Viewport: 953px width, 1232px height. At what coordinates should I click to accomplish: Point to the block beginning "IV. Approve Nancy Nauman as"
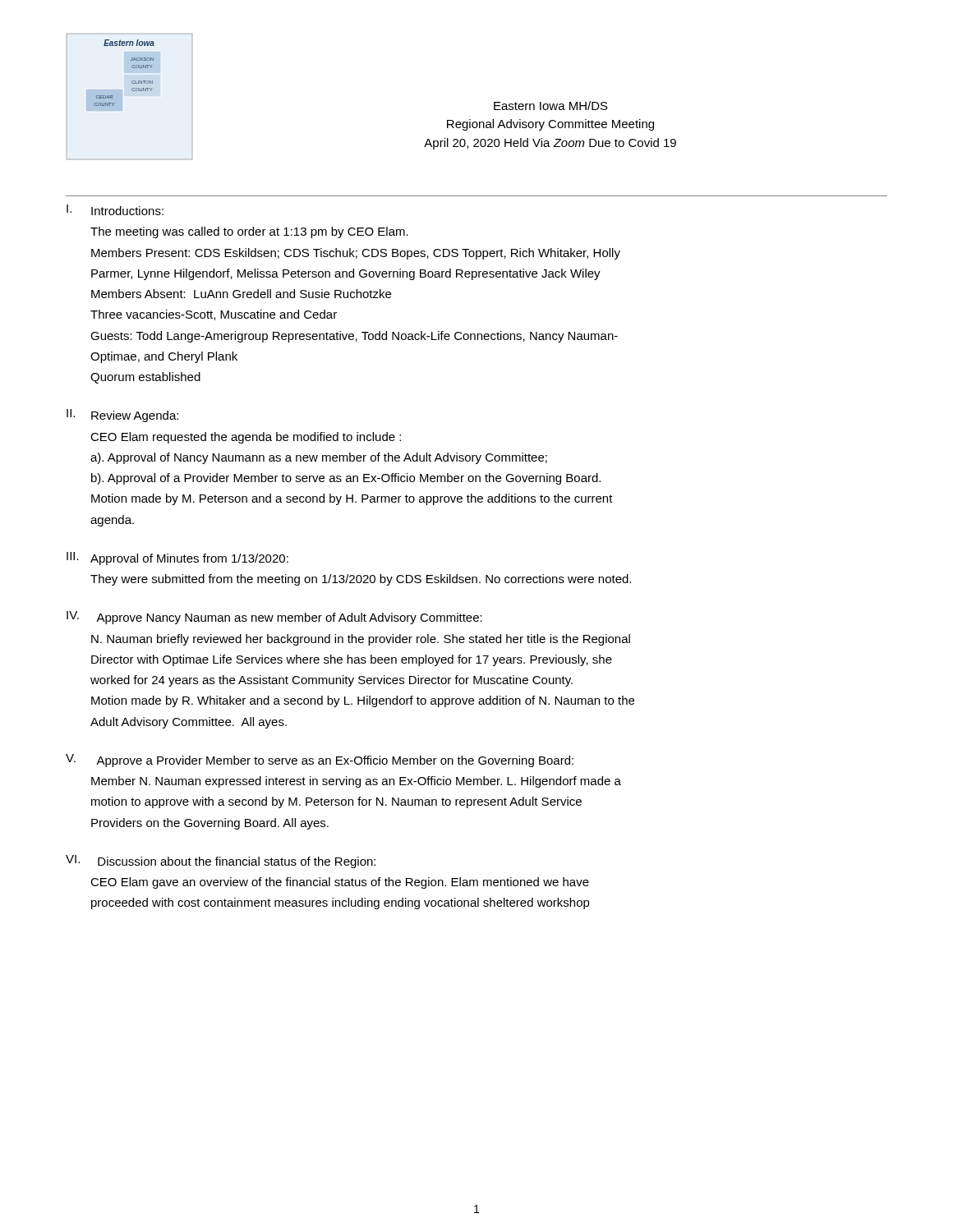click(476, 670)
